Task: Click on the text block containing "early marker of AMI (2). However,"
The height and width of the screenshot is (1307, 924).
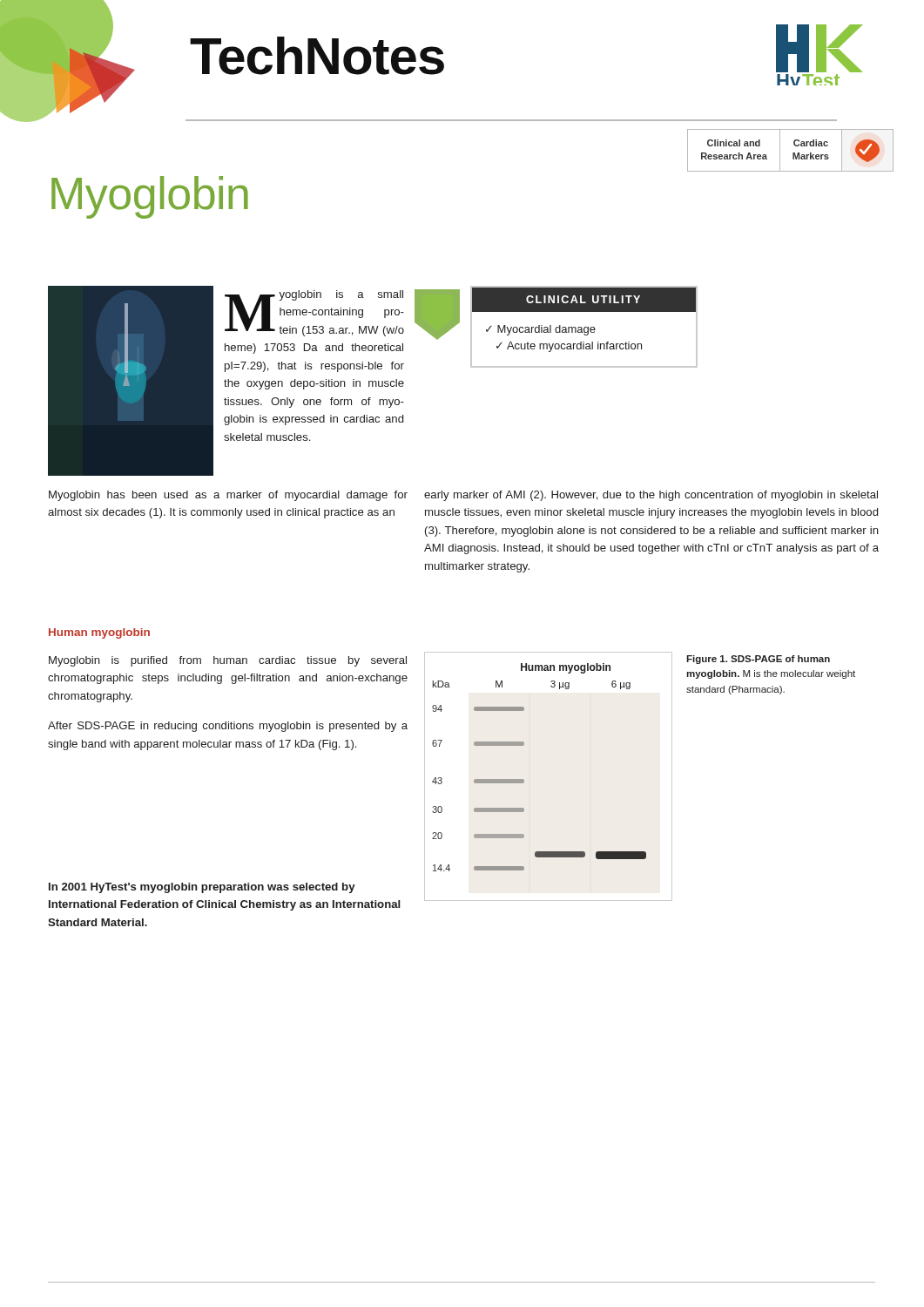Action: coord(651,530)
